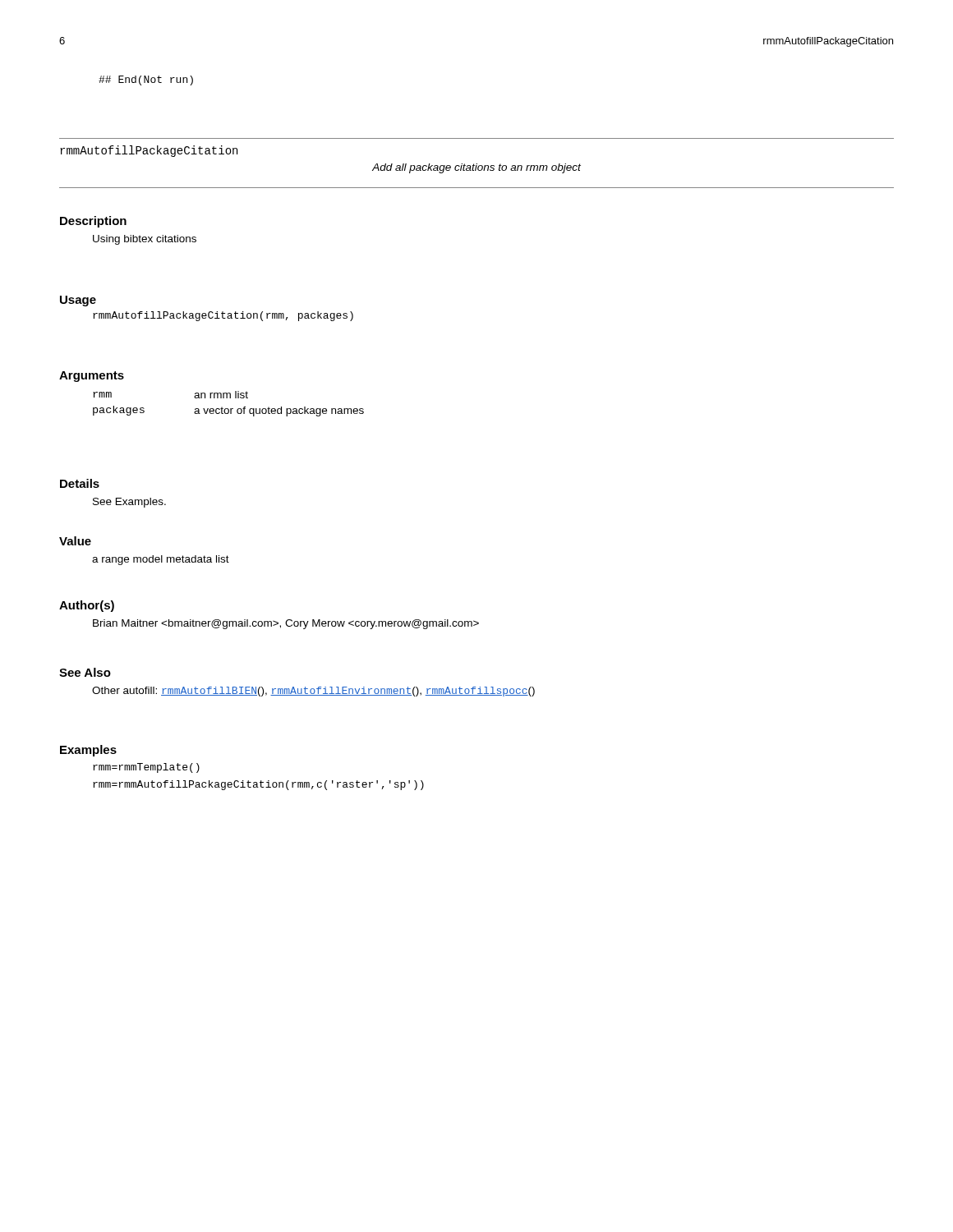
Task: Locate the text starting "Add all package citations"
Action: point(476,167)
